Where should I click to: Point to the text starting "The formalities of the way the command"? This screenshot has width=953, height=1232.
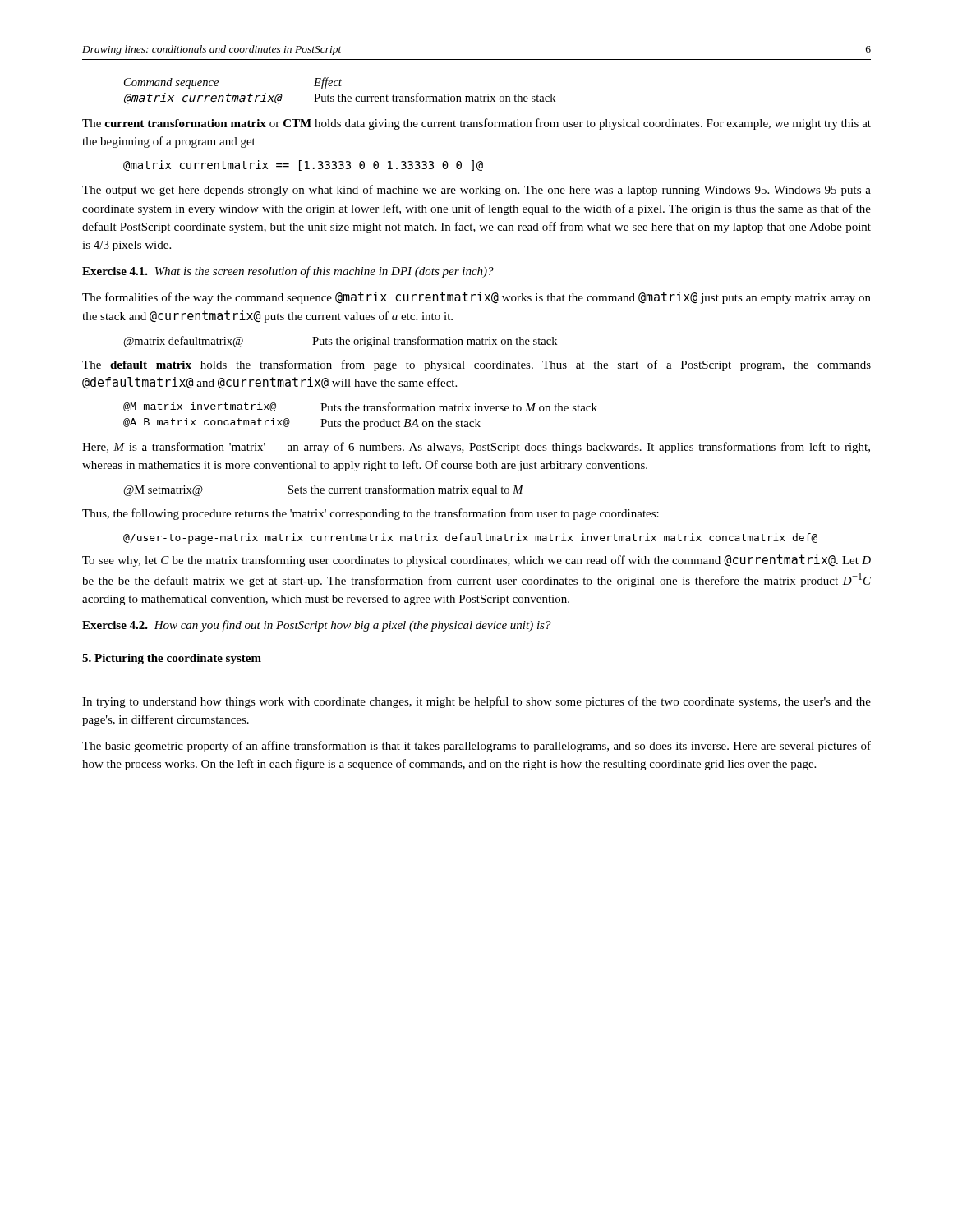(476, 307)
